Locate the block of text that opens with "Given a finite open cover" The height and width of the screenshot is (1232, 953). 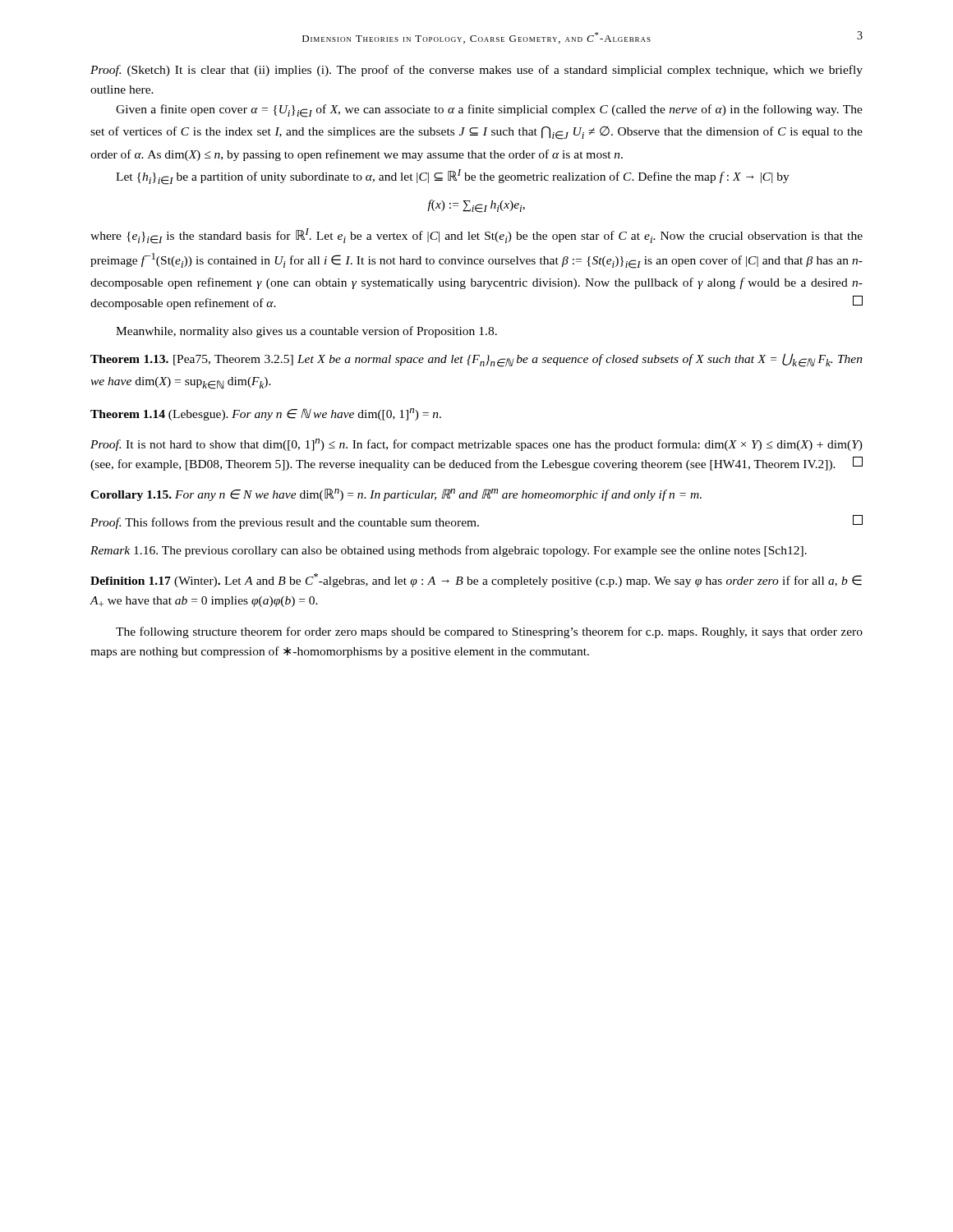point(476,132)
